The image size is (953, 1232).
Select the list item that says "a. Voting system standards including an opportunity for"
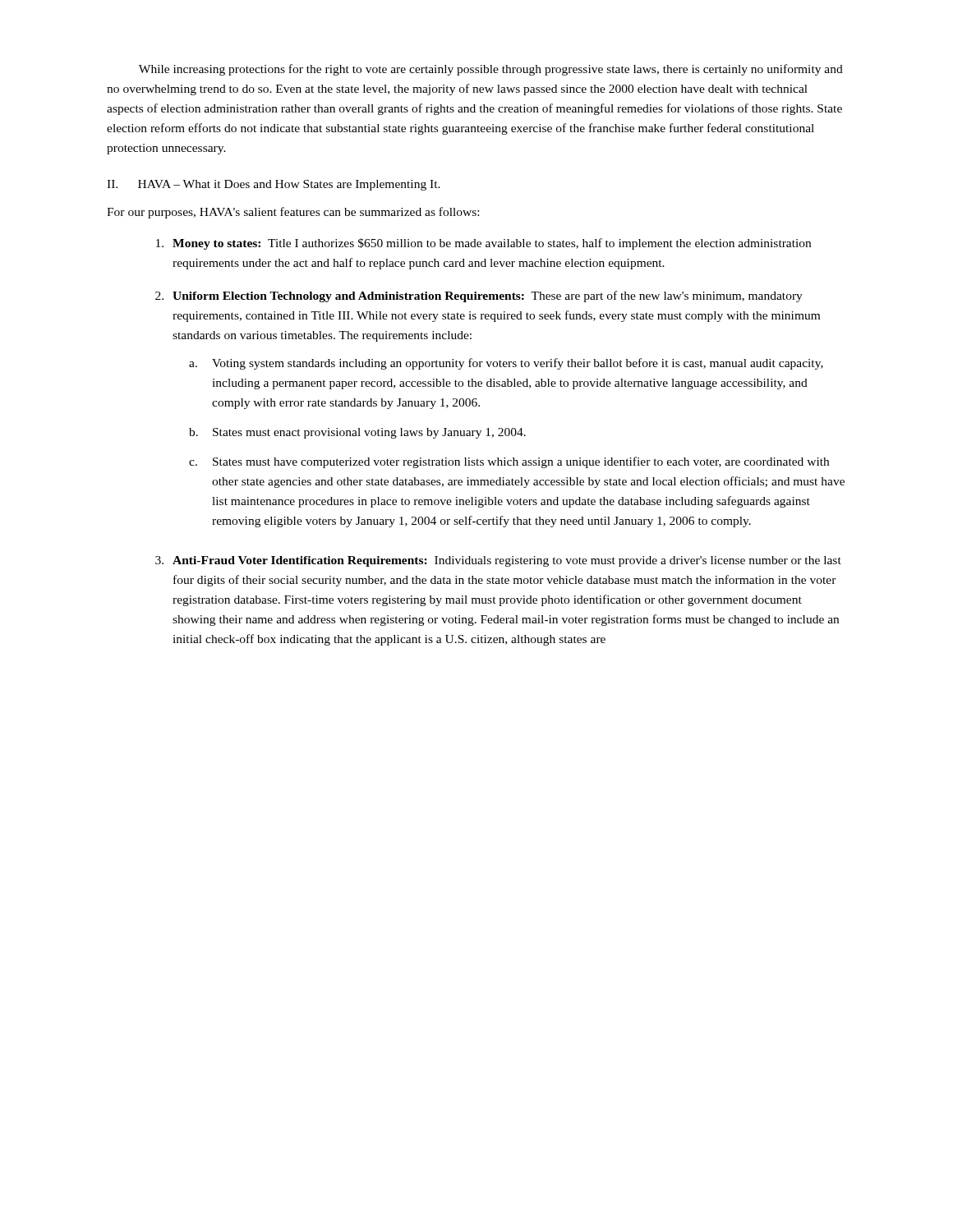click(x=518, y=383)
